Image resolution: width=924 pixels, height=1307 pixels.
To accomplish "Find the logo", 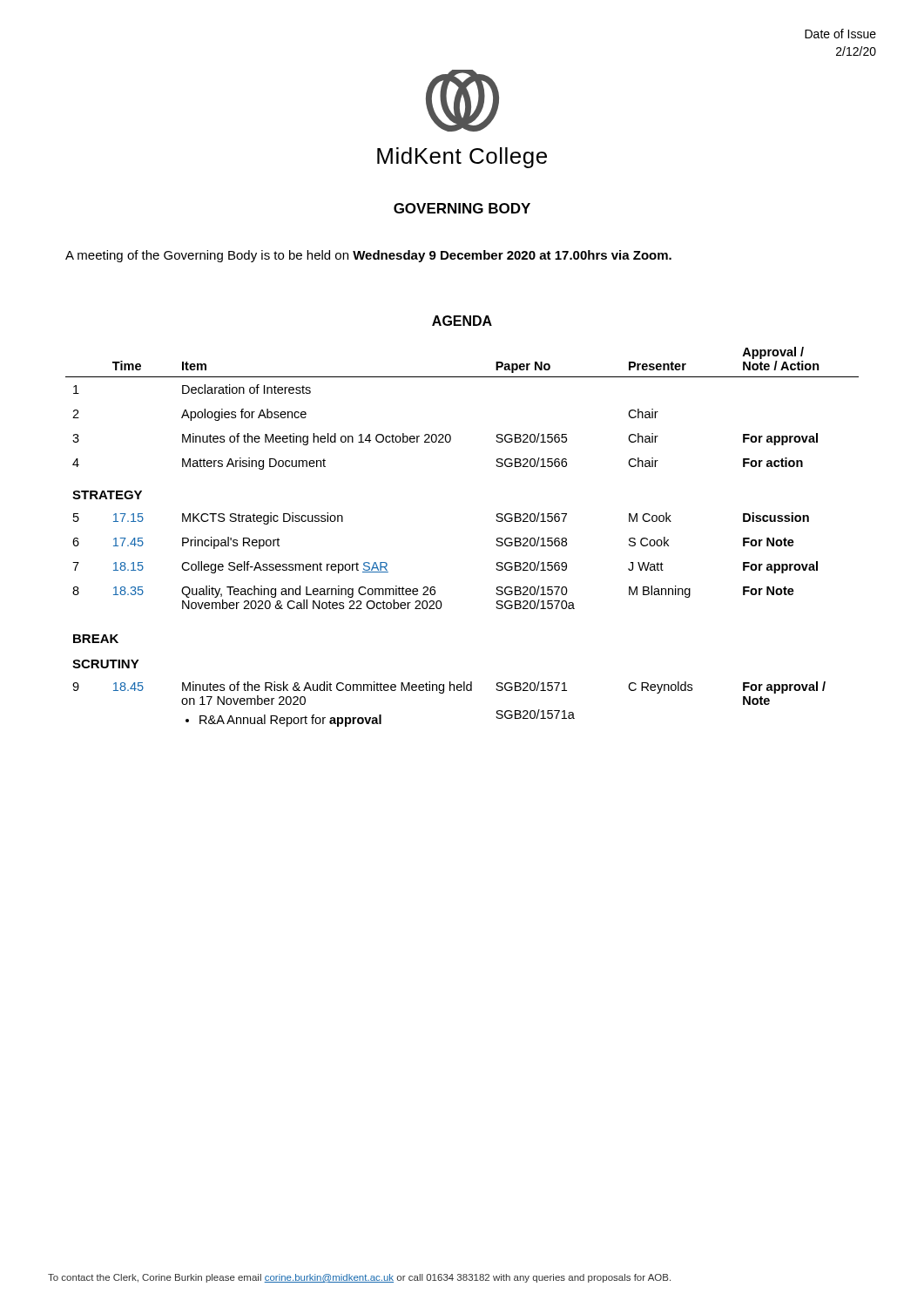I will pos(462,120).
